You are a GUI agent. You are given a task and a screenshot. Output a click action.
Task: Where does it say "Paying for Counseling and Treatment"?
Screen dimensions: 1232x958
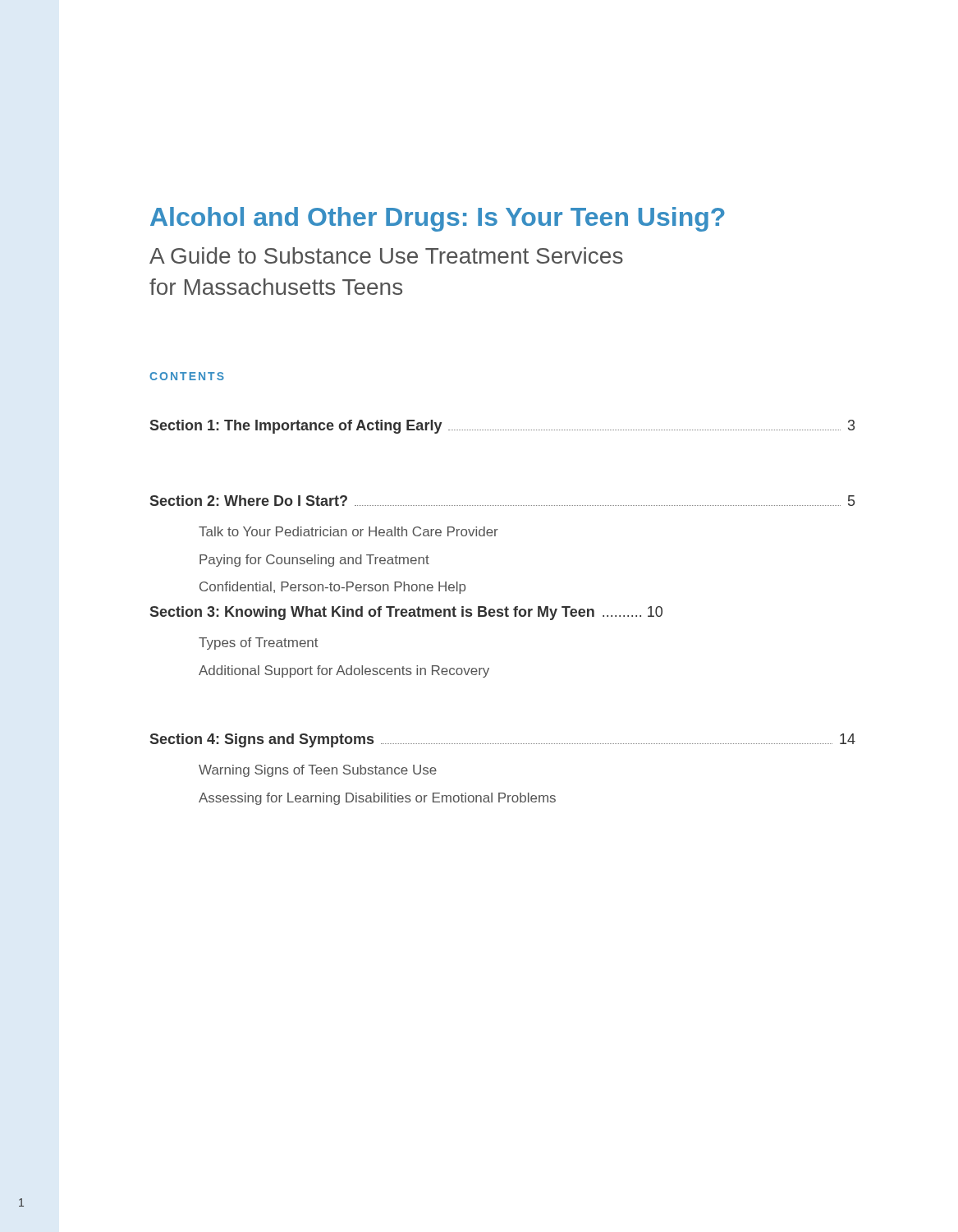(314, 559)
